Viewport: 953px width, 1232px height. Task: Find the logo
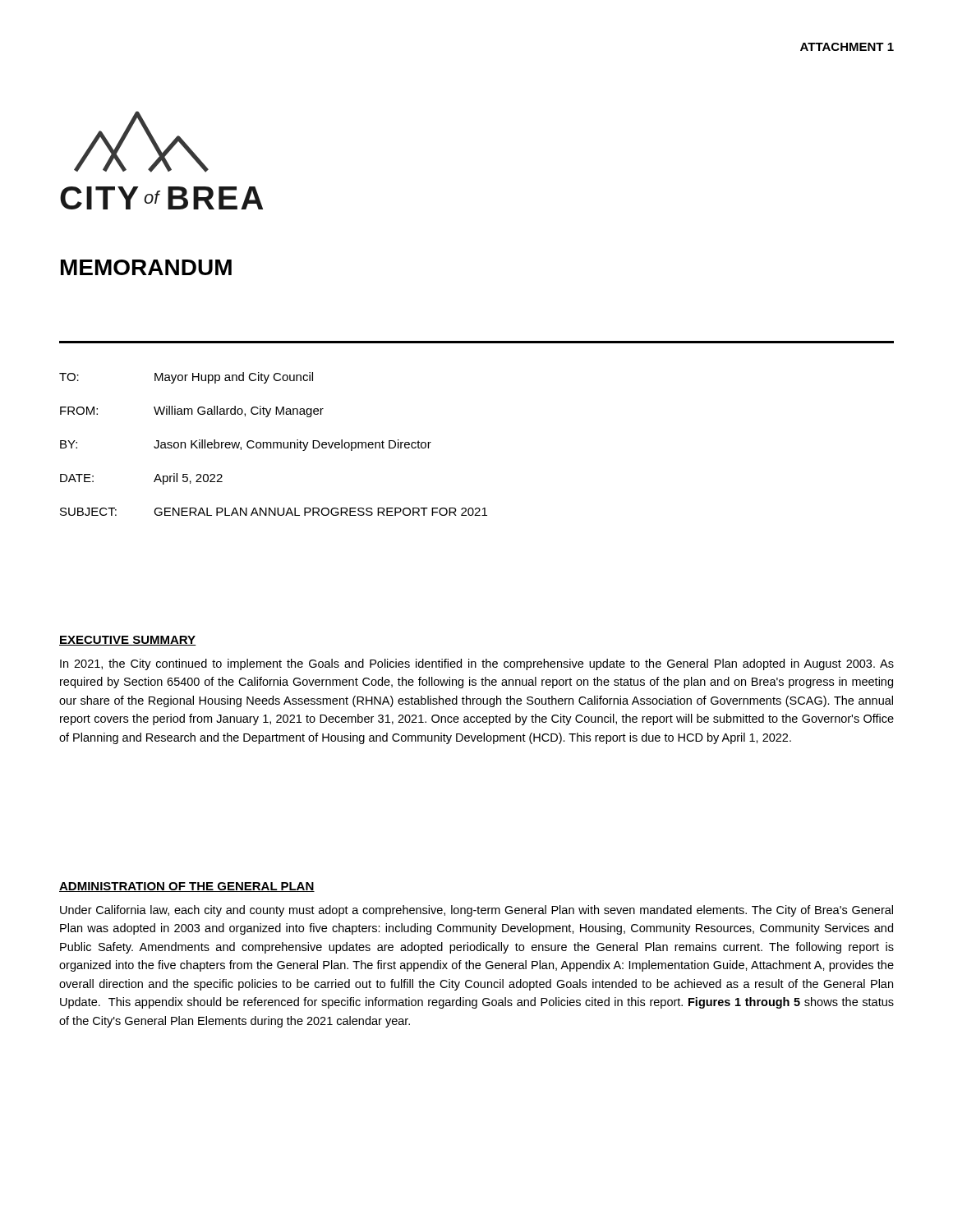(x=166, y=156)
